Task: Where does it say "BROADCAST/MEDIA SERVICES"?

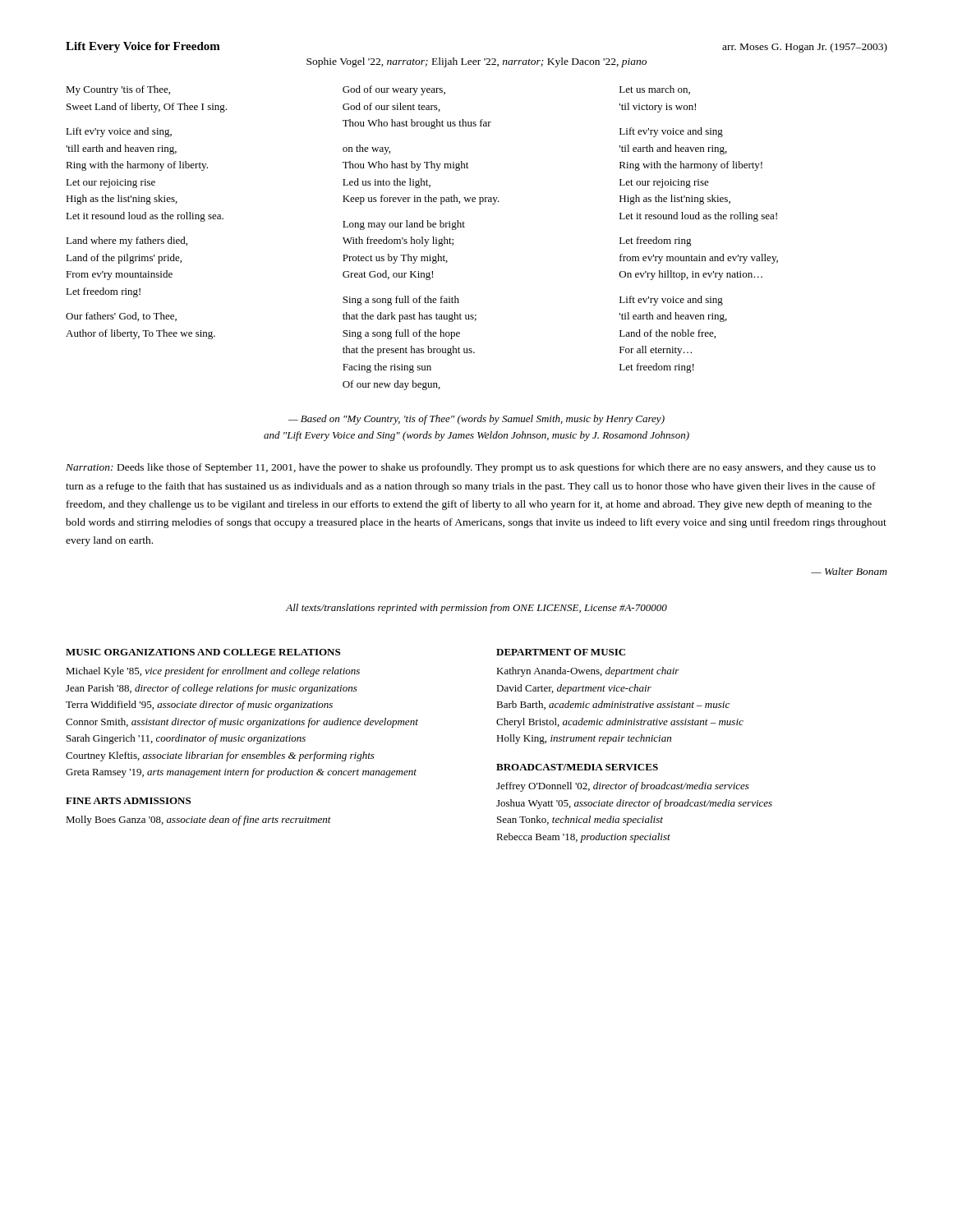Action: 577,767
